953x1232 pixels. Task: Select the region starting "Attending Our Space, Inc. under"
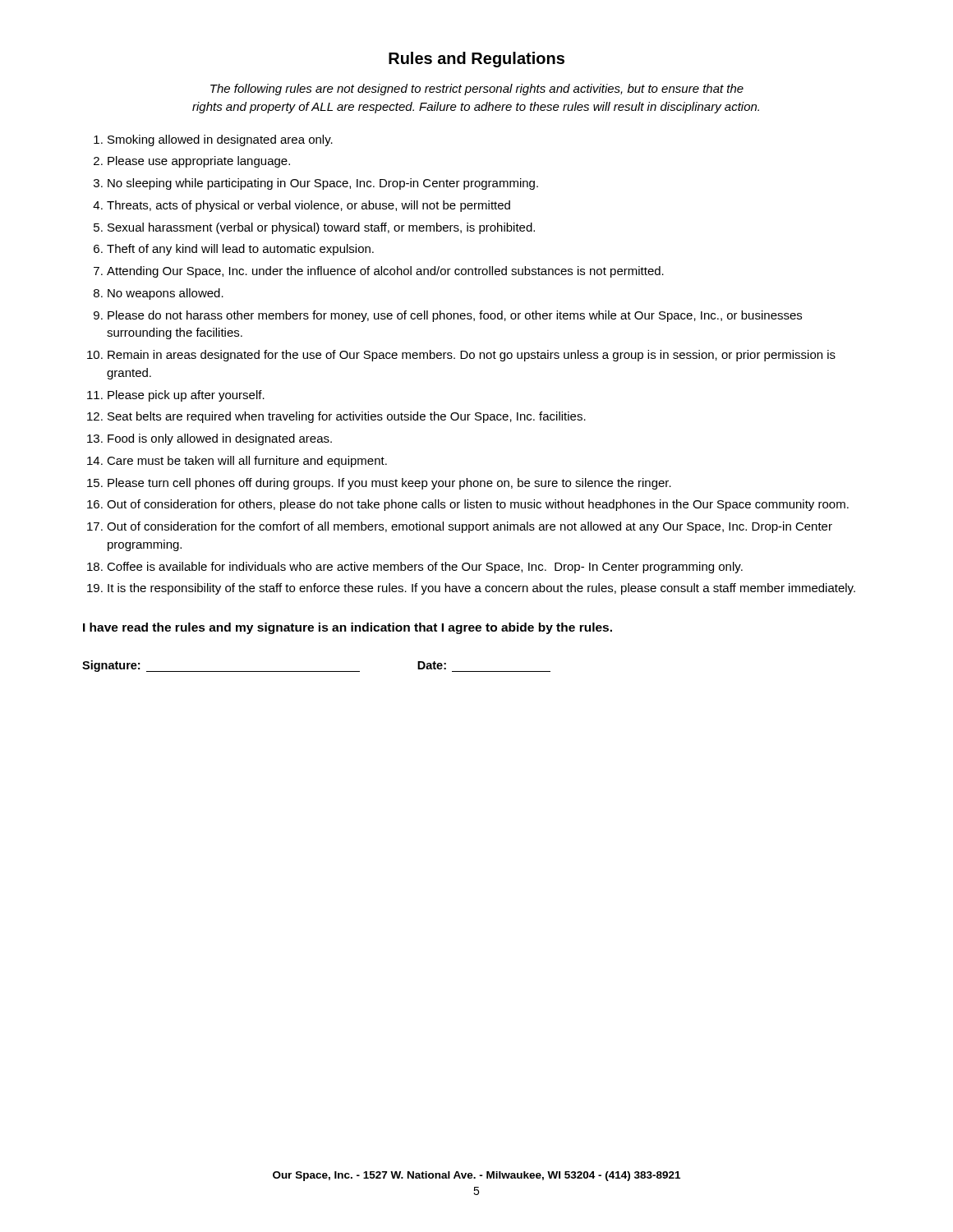click(386, 271)
